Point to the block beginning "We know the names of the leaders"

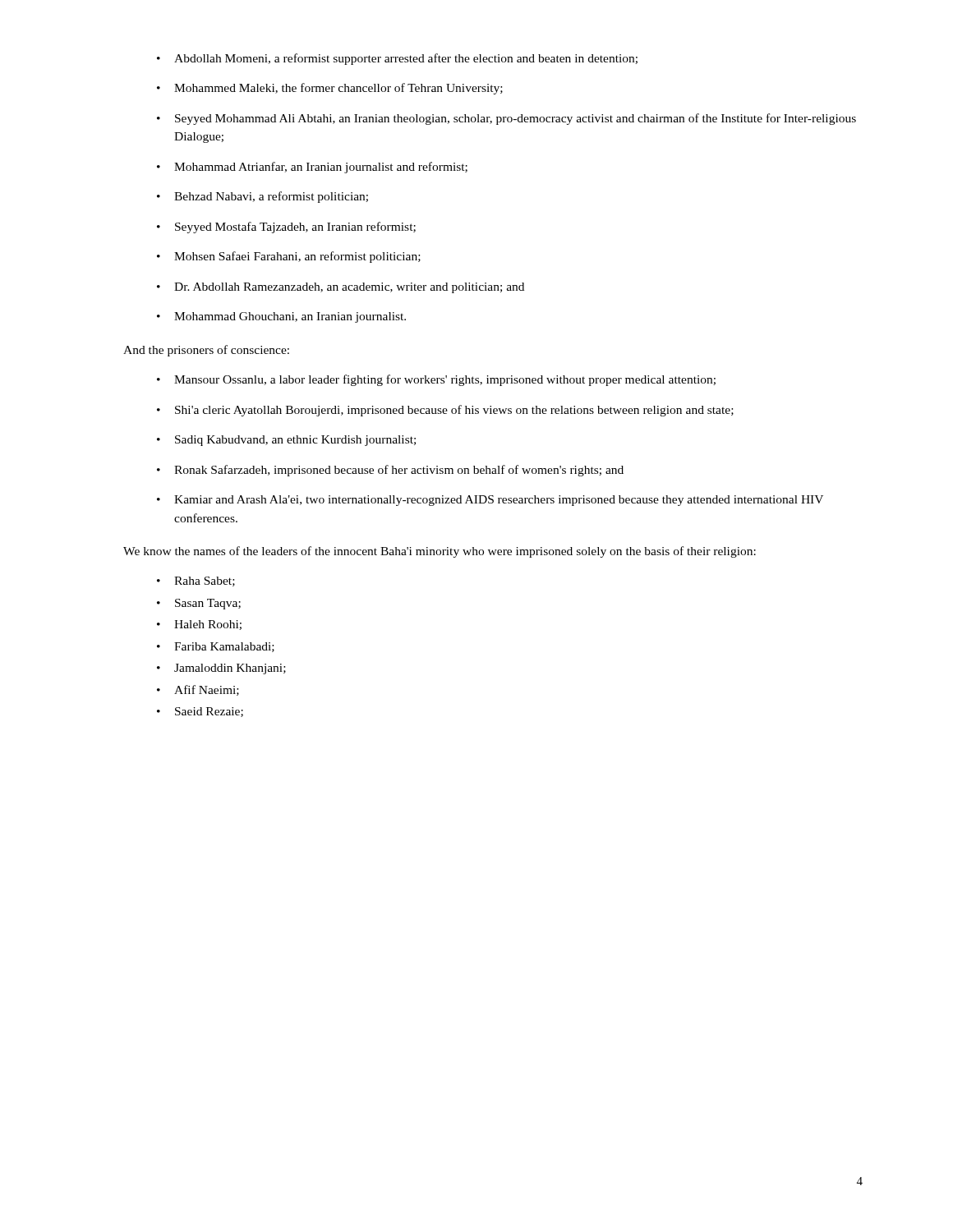(440, 551)
